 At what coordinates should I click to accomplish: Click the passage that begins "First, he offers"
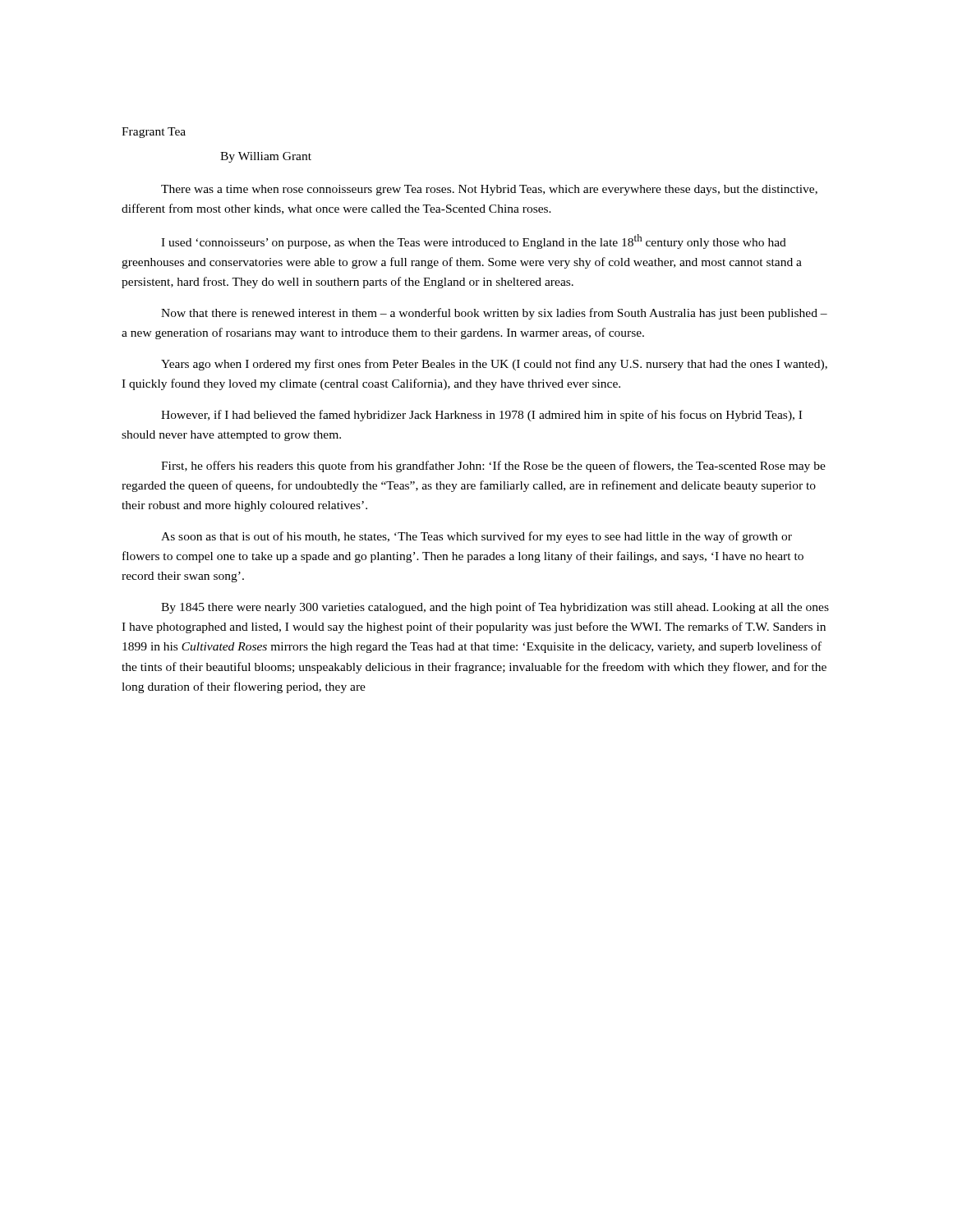pos(474,485)
